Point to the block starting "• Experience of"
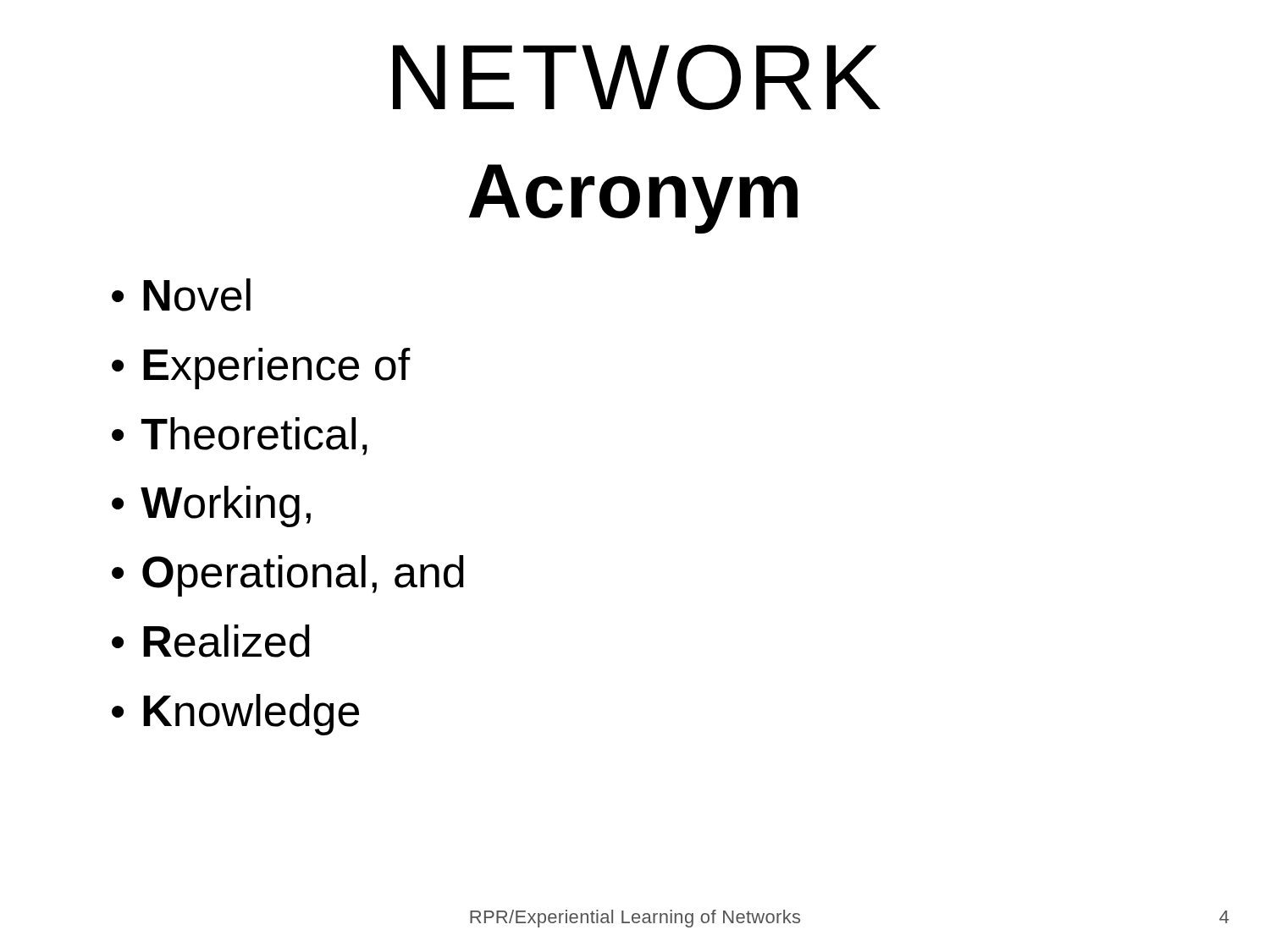 tap(260, 365)
